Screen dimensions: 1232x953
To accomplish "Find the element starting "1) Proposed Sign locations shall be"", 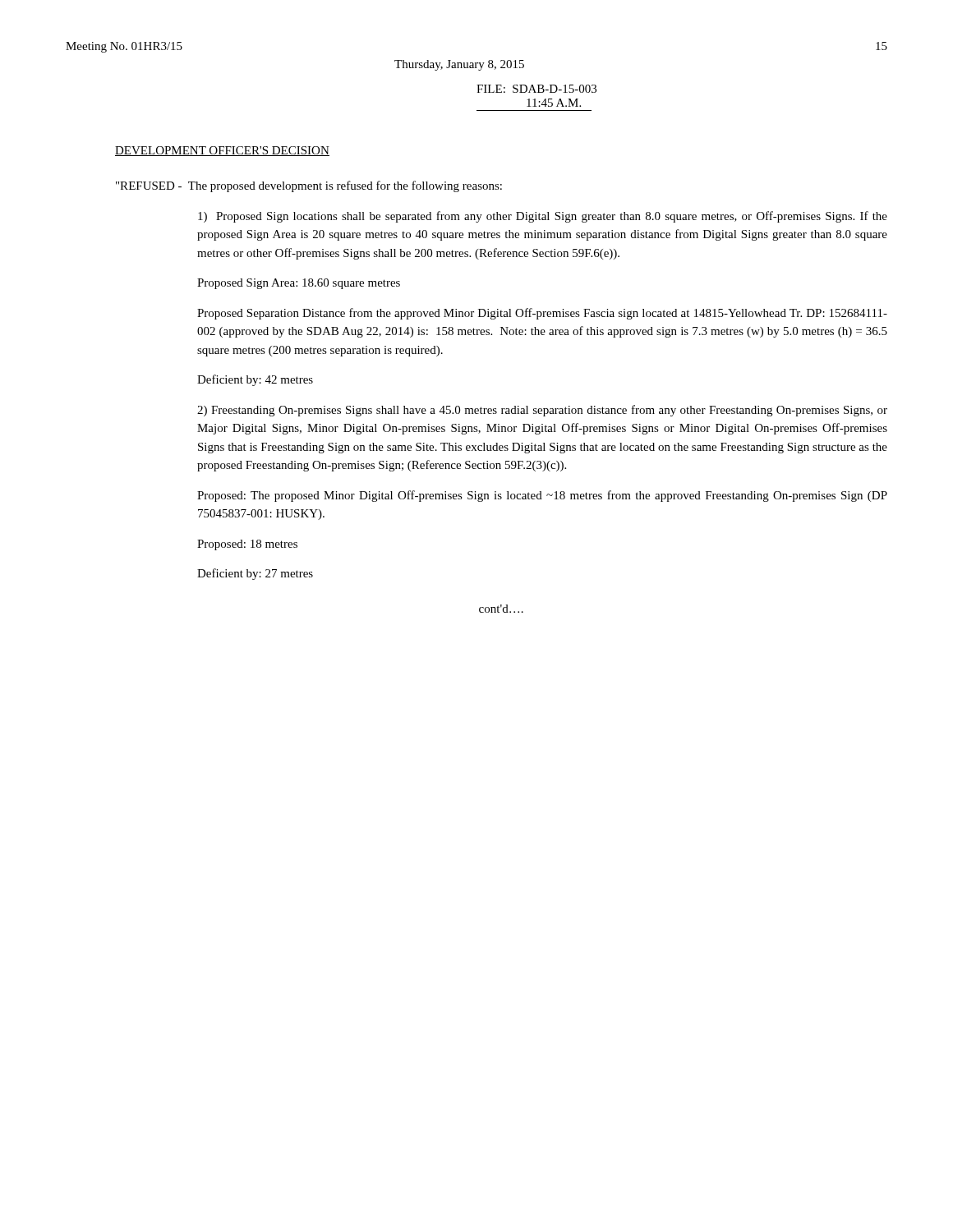I will point(542,234).
